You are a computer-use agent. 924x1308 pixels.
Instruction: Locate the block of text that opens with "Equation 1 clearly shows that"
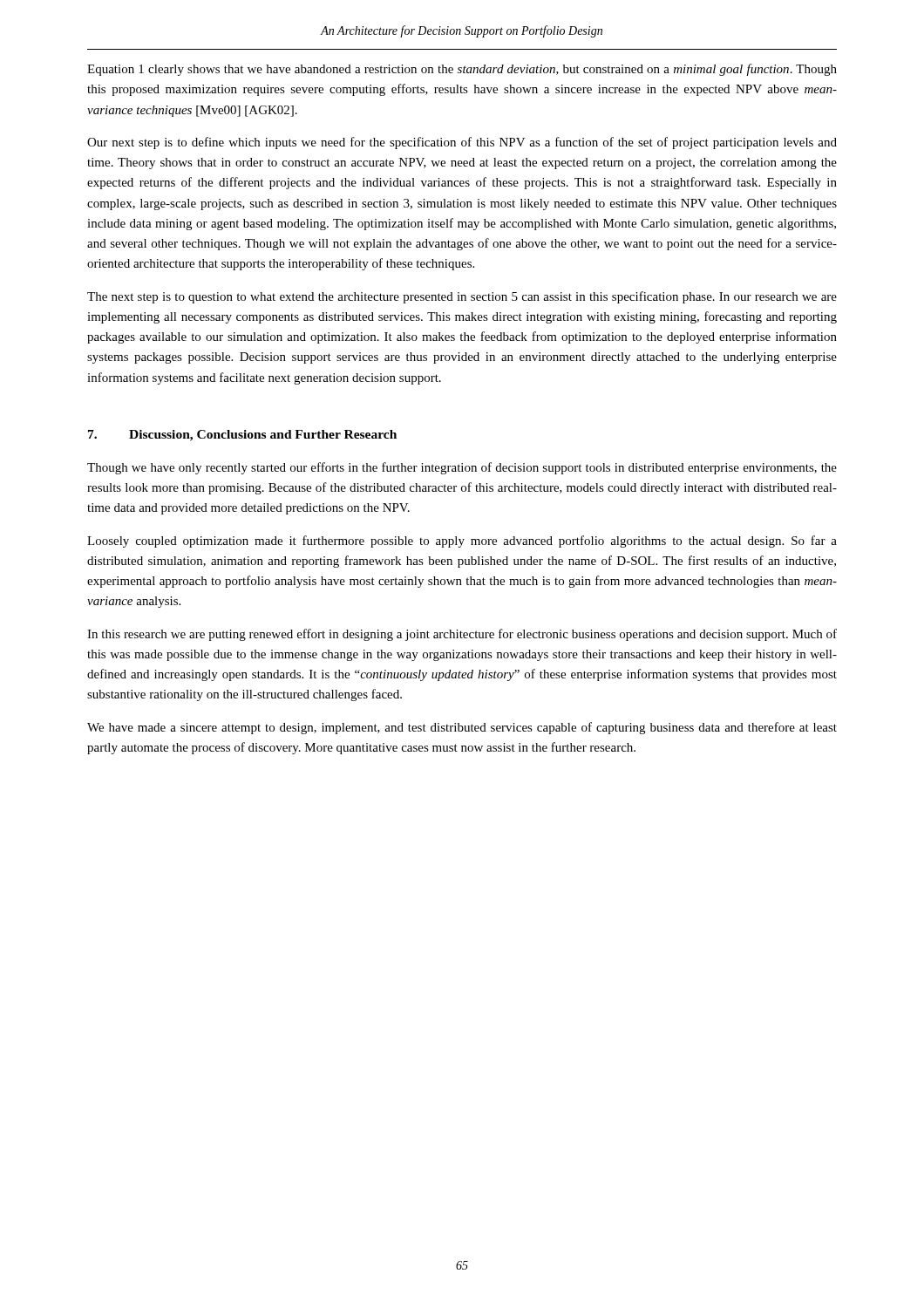(x=462, y=89)
